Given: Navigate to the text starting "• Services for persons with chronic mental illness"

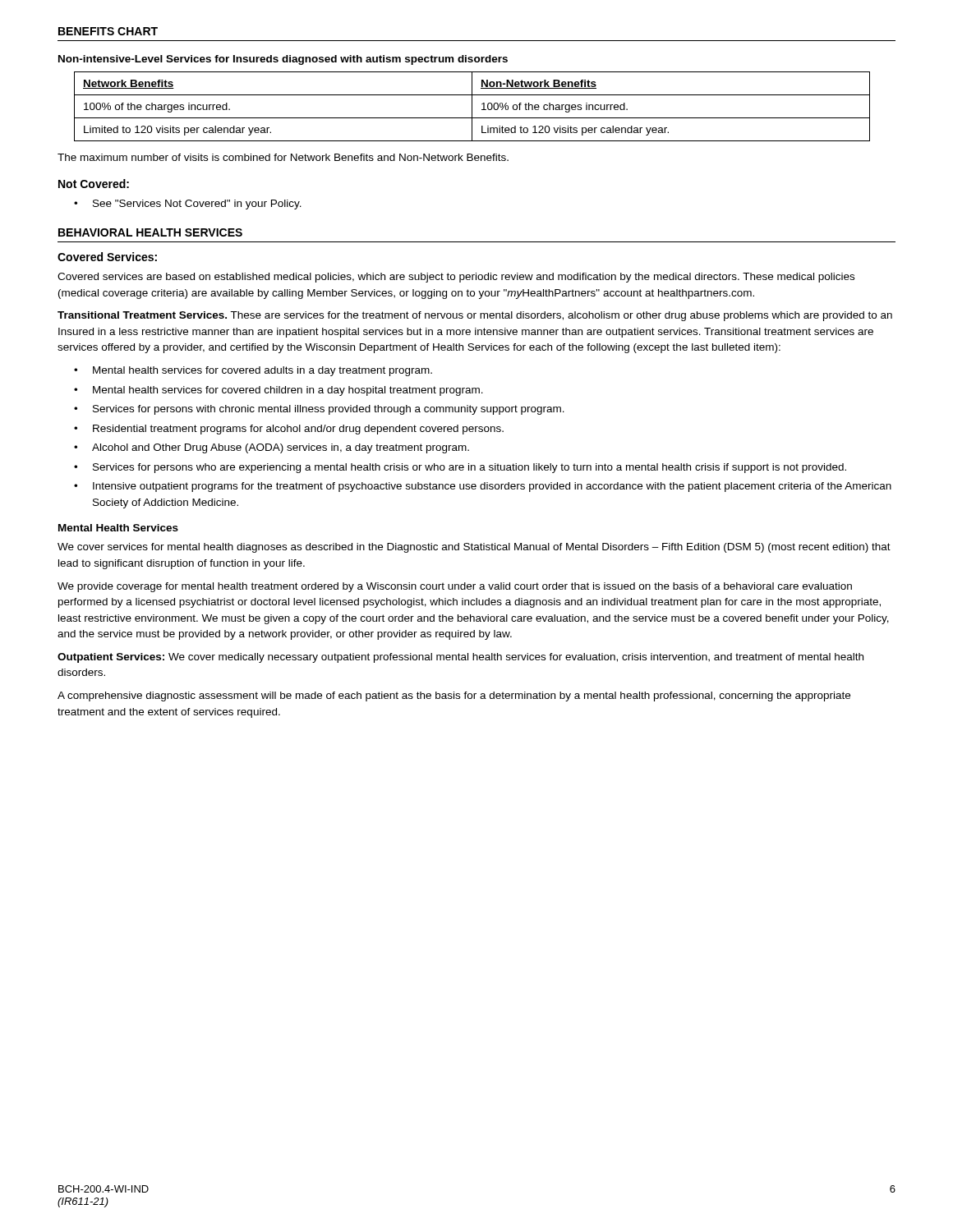Looking at the screenshot, I should (485, 409).
